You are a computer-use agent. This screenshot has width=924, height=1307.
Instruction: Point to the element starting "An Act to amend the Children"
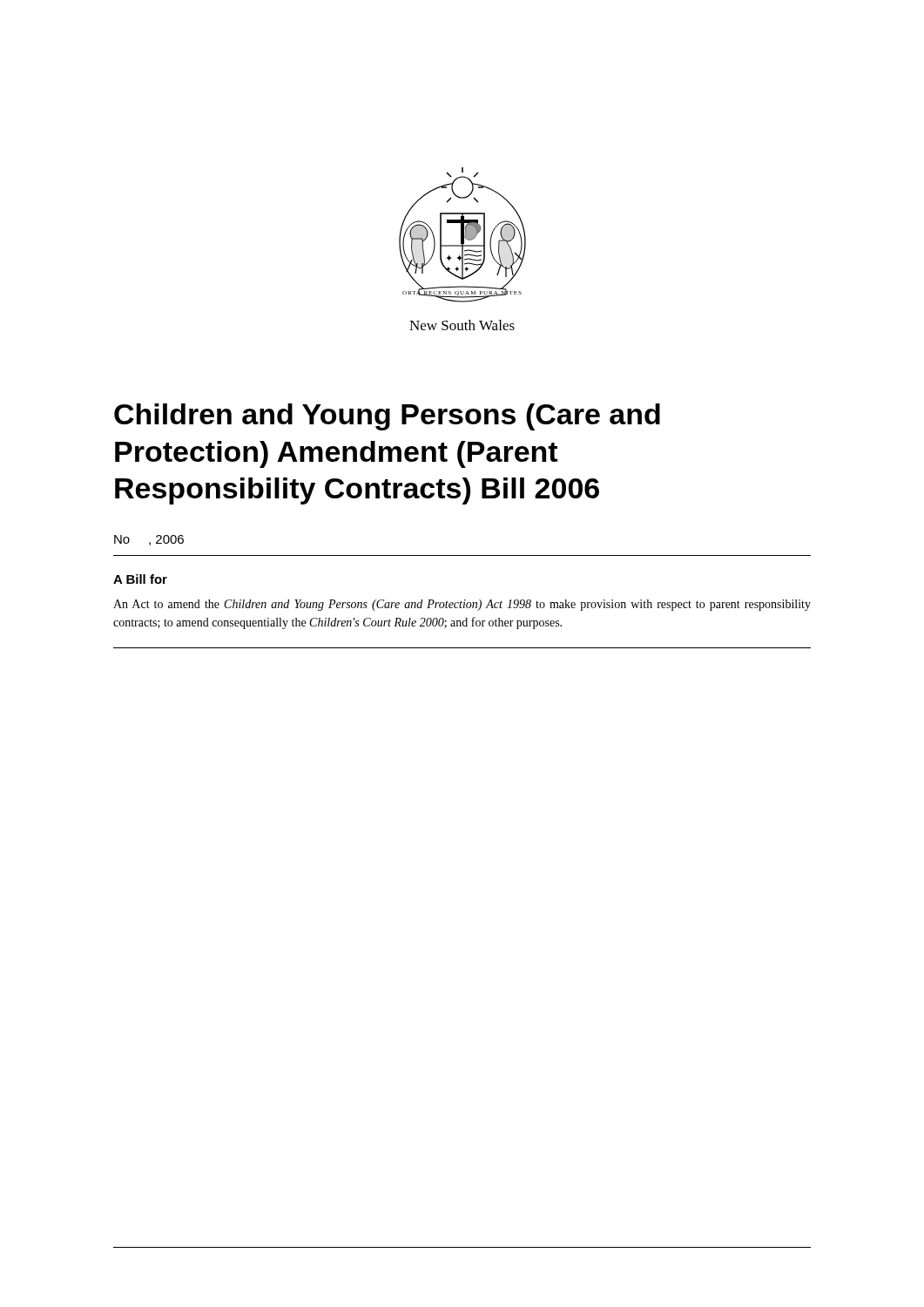462,613
